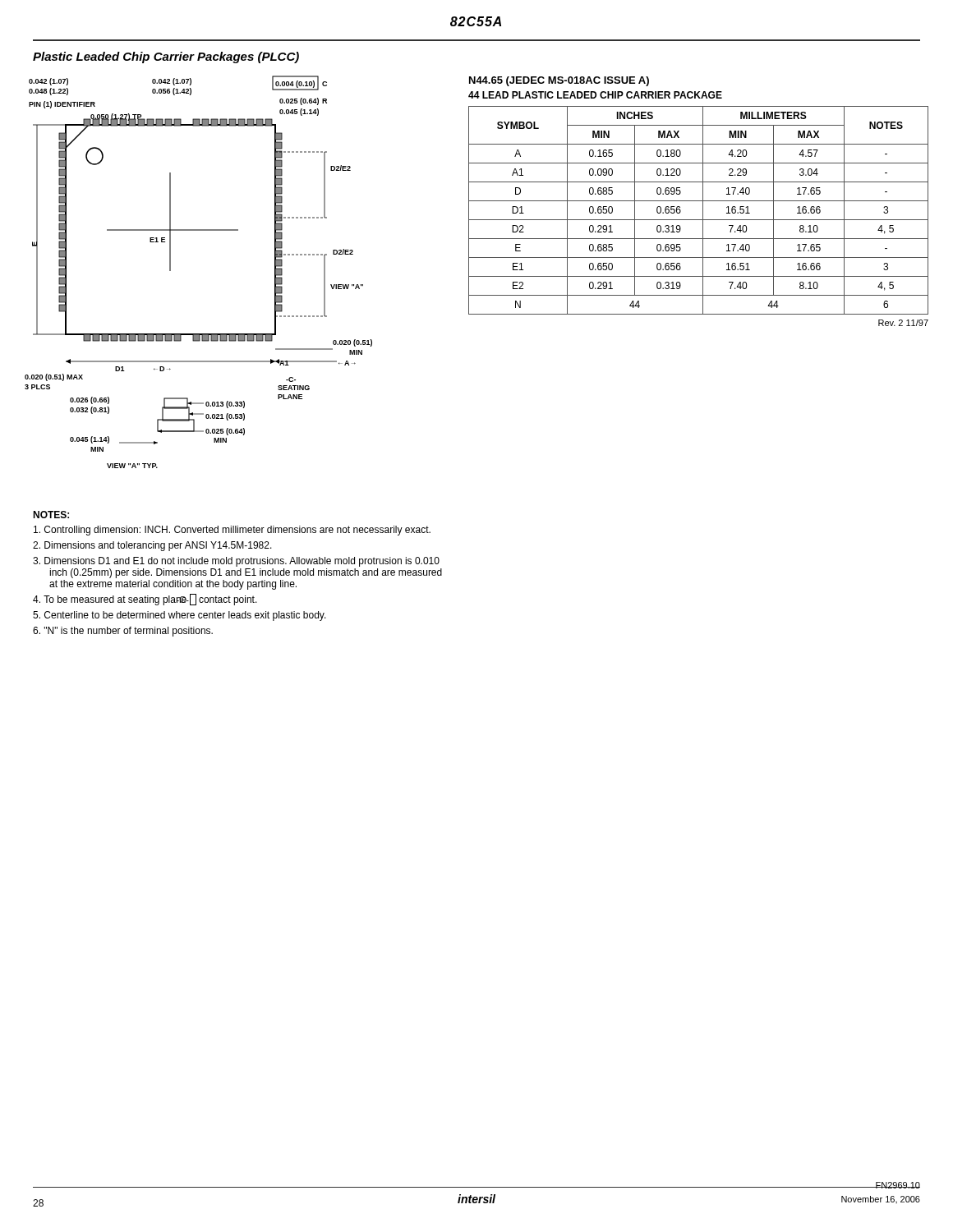Click the engineering diagram
The height and width of the screenshot is (1232, 953).
238,289
